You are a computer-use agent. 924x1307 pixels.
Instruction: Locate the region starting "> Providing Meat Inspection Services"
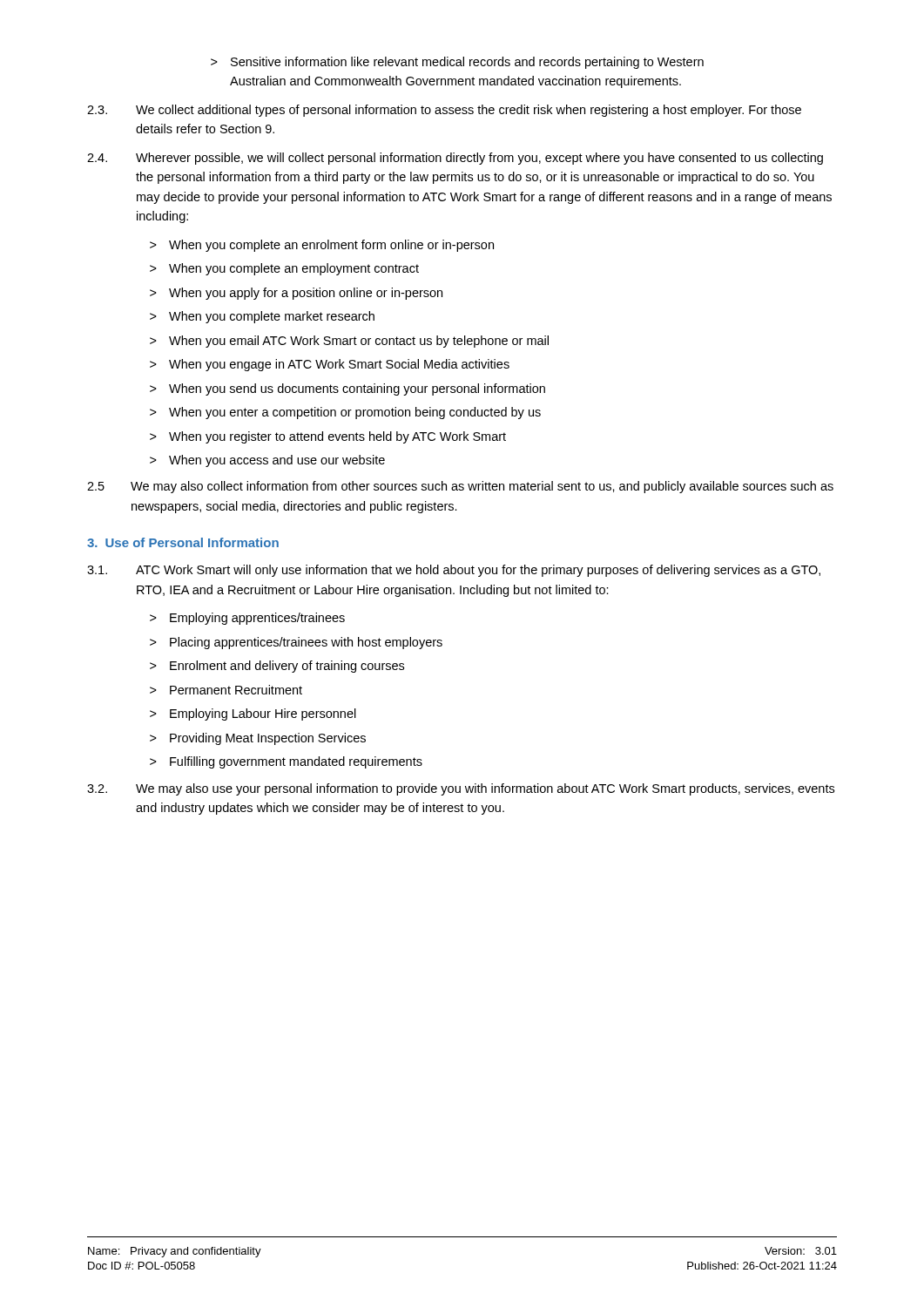click(x=258, y=739)
